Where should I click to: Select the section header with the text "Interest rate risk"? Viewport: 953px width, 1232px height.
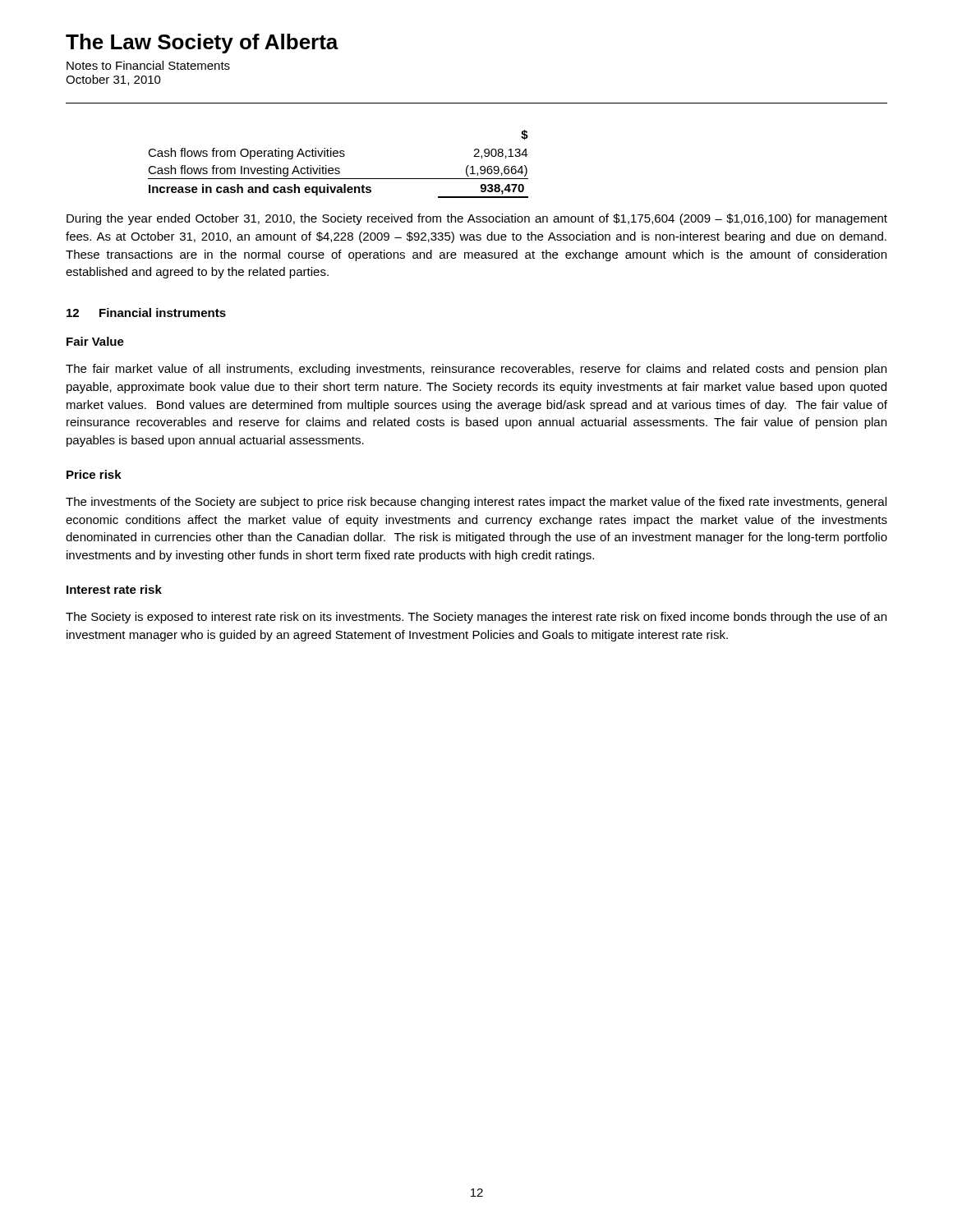[114, 589]
